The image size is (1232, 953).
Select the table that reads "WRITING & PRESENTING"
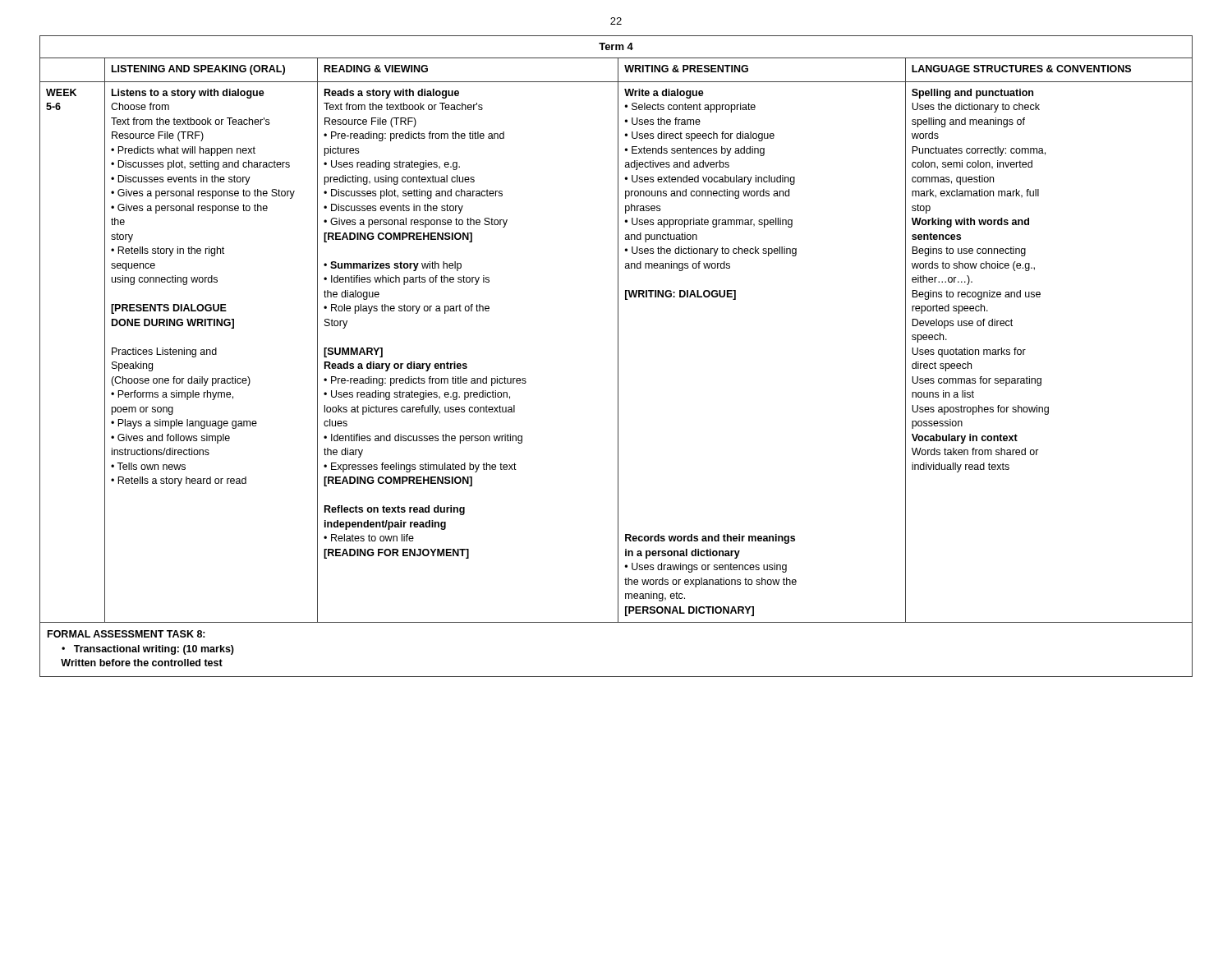(x=616, y=356)
